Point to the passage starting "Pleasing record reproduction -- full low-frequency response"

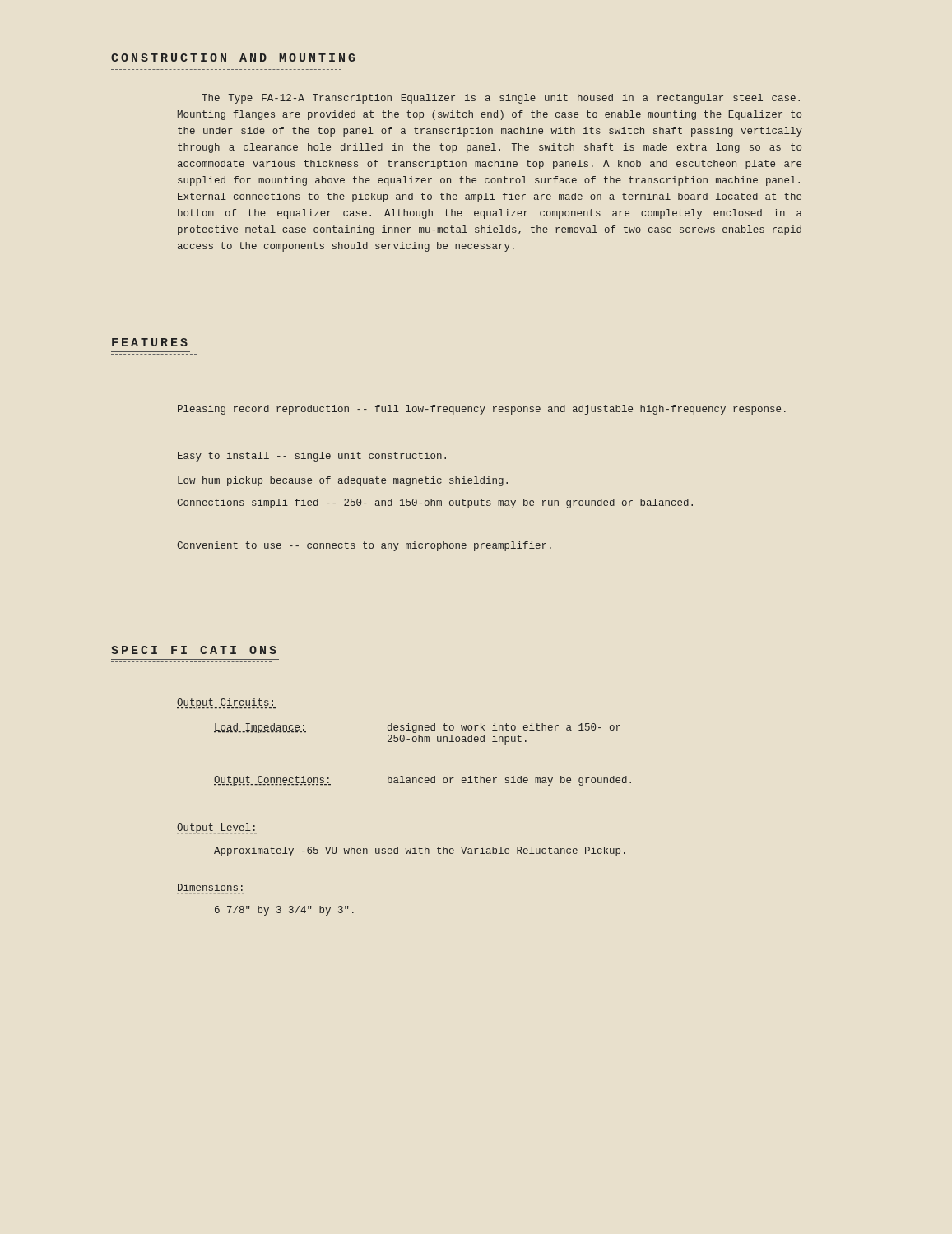click(490, 410)
